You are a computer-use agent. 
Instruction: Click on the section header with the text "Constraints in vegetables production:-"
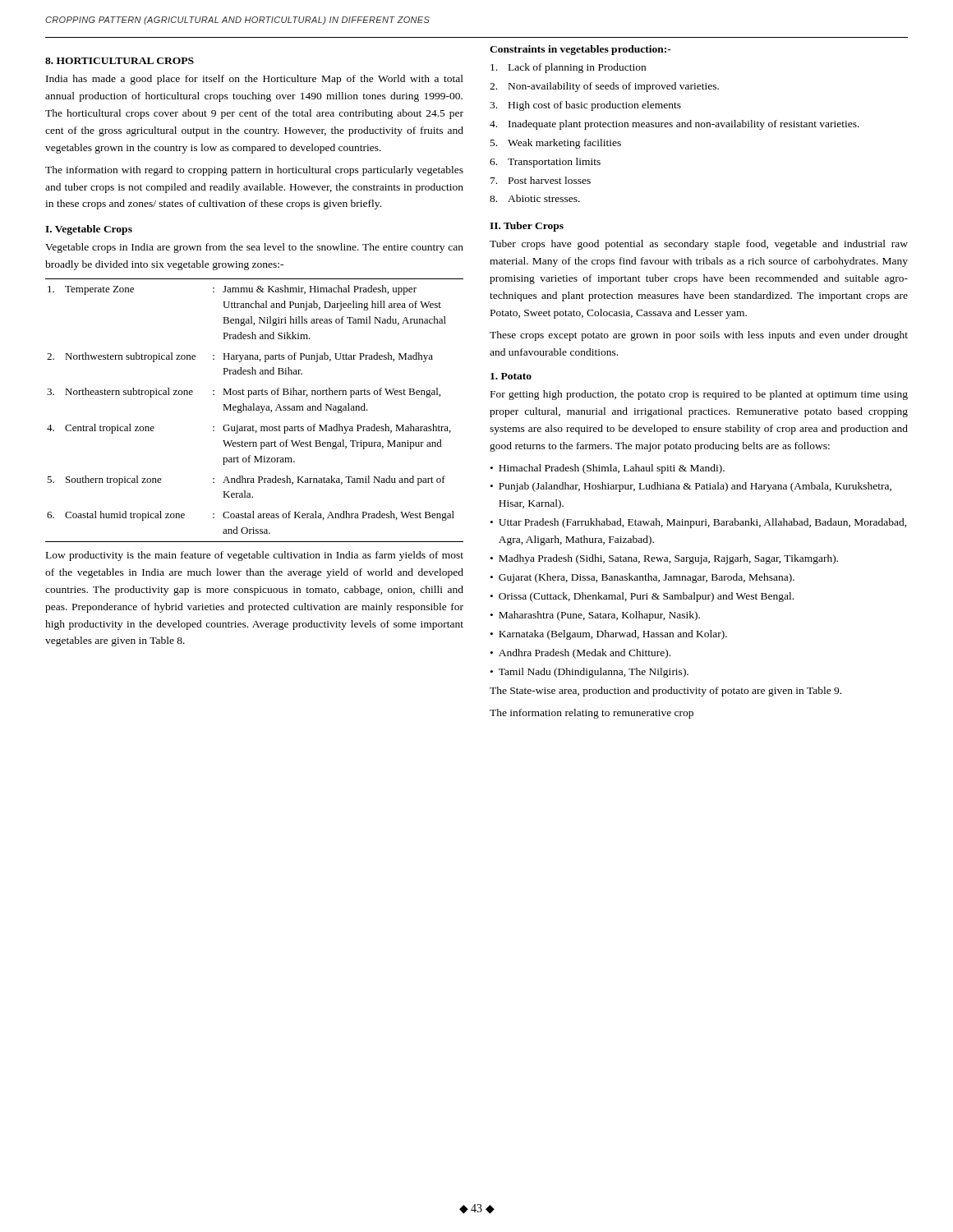tap(580, 49)
